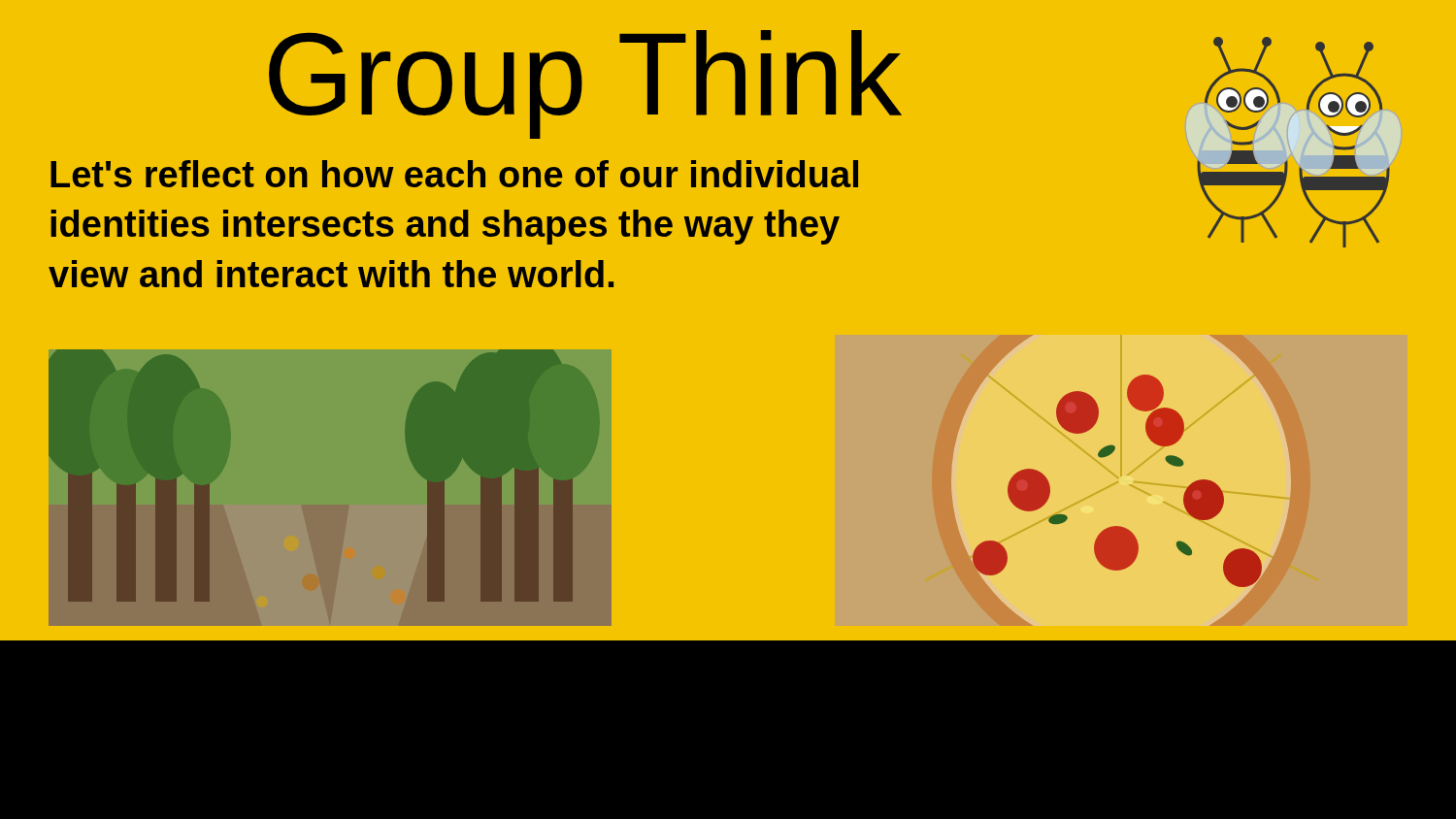Screen dimensions: 819x1456
Task: Where is the passage that starts "Let's reflect on how each"?
Action: (x=455, y=224)
